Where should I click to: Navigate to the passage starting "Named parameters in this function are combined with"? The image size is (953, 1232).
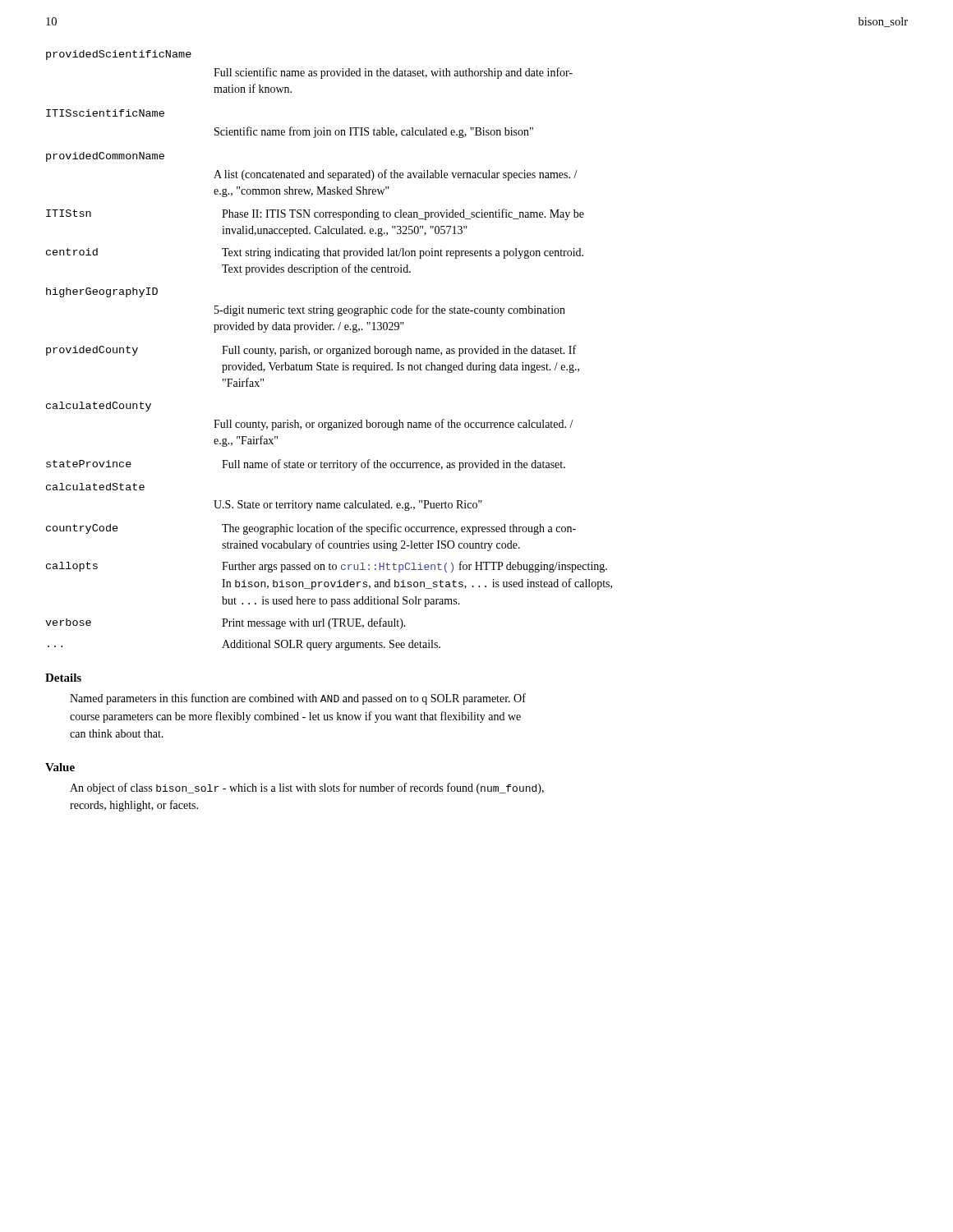pyautogui.click(x=298, y=716)
